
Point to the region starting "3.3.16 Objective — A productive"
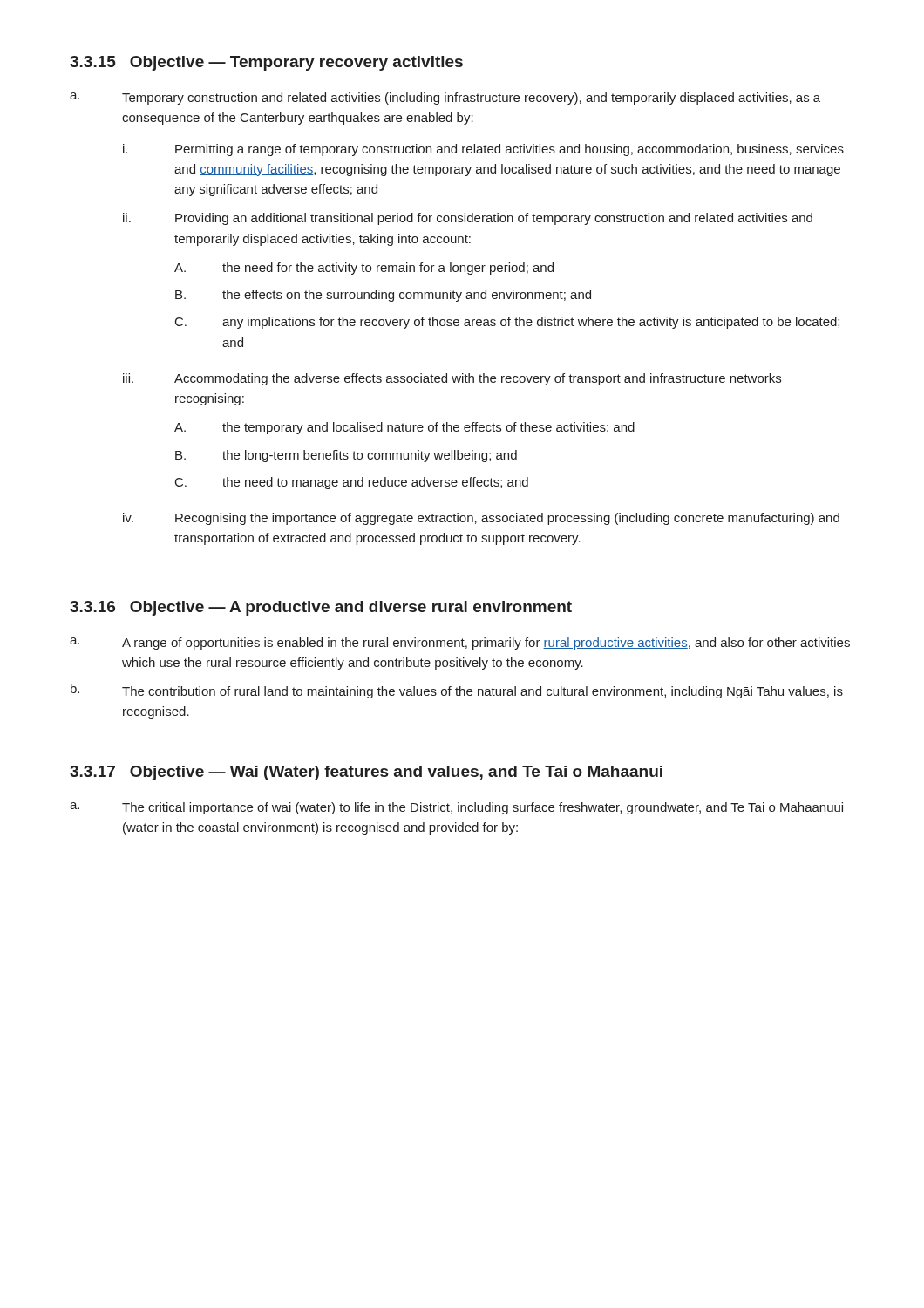tap(321, 606)
